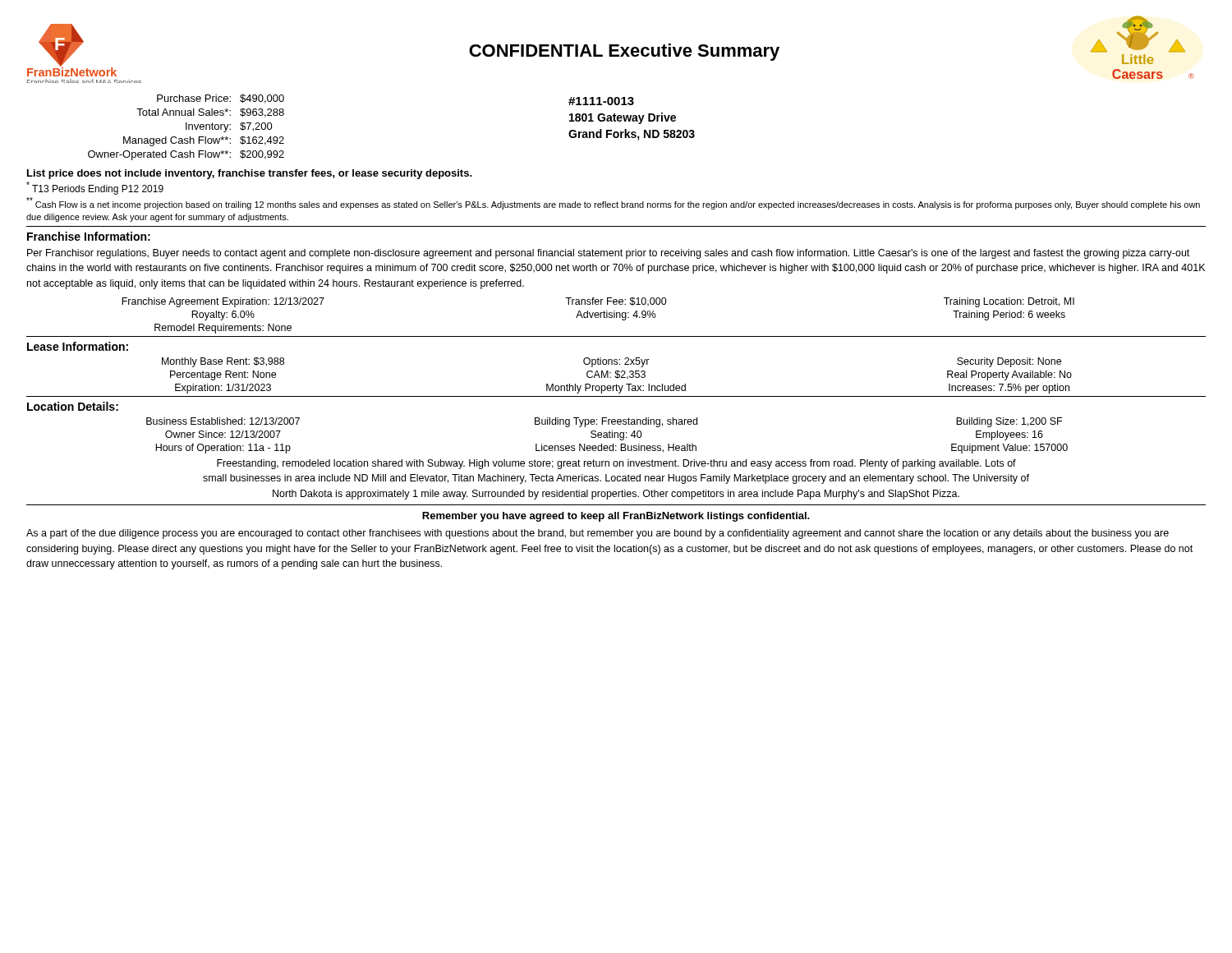
Task: Click on the text block that says "Owner Since: 12/13/2007 Seating:"
Action: tap(616, 434)
